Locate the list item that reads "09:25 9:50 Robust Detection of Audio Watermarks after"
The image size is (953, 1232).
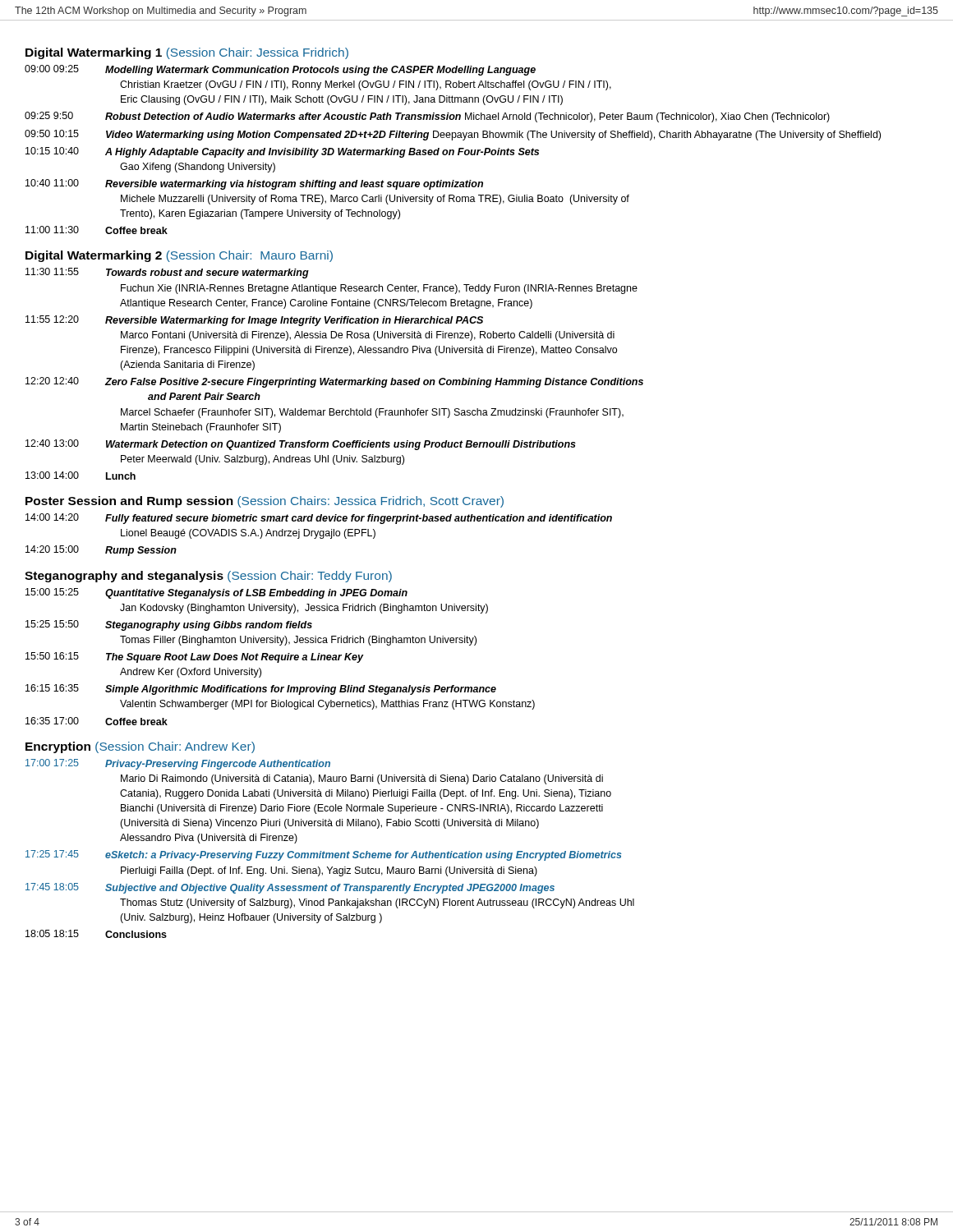coord(476,117)
